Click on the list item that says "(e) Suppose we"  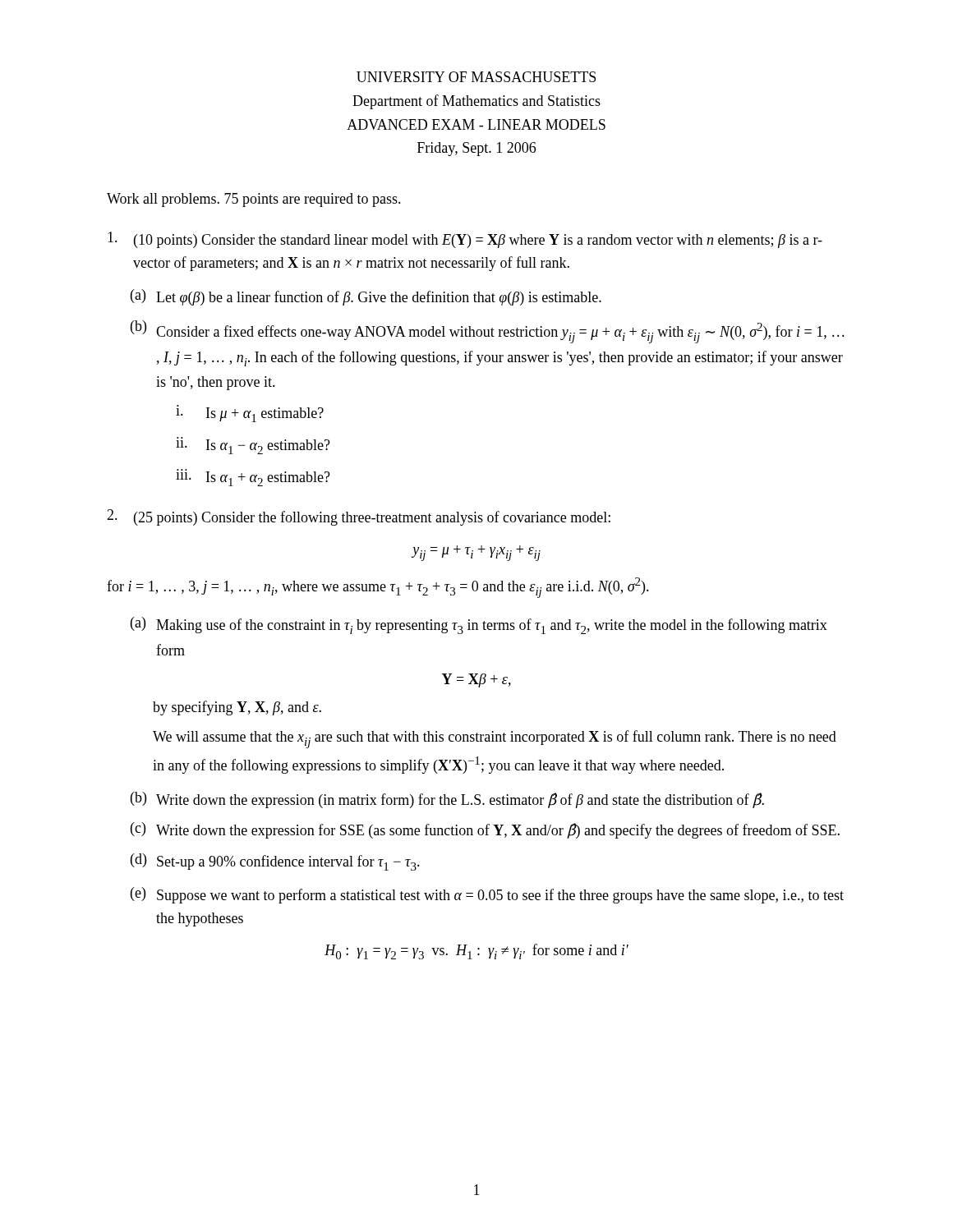tap(488, 908)
